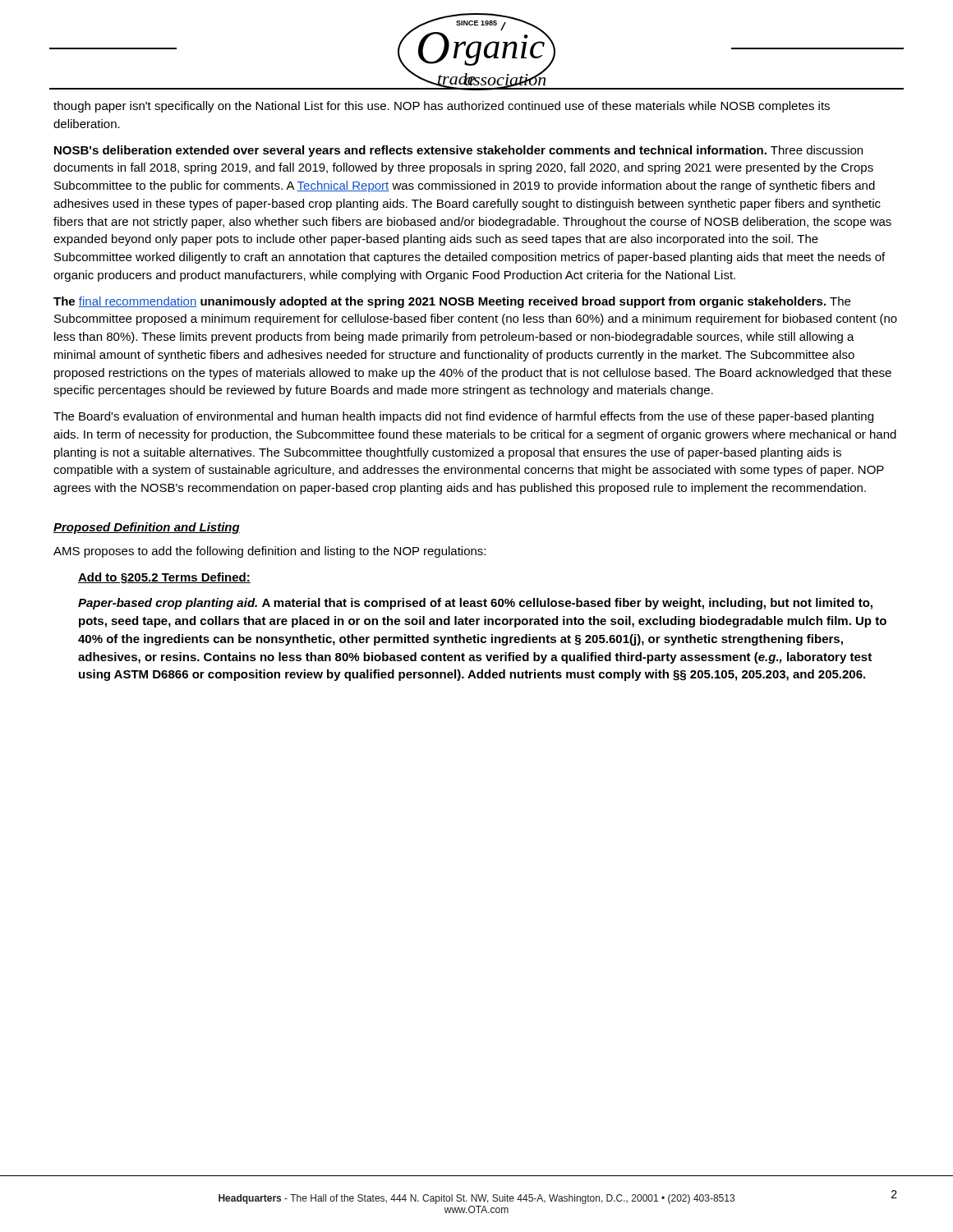Image resolution: width=953 pixels, height=1232 pixels.
Task: Locate the text block containing "NOSB's deliberation extended over several years and"
Action: tap(476, 212)
